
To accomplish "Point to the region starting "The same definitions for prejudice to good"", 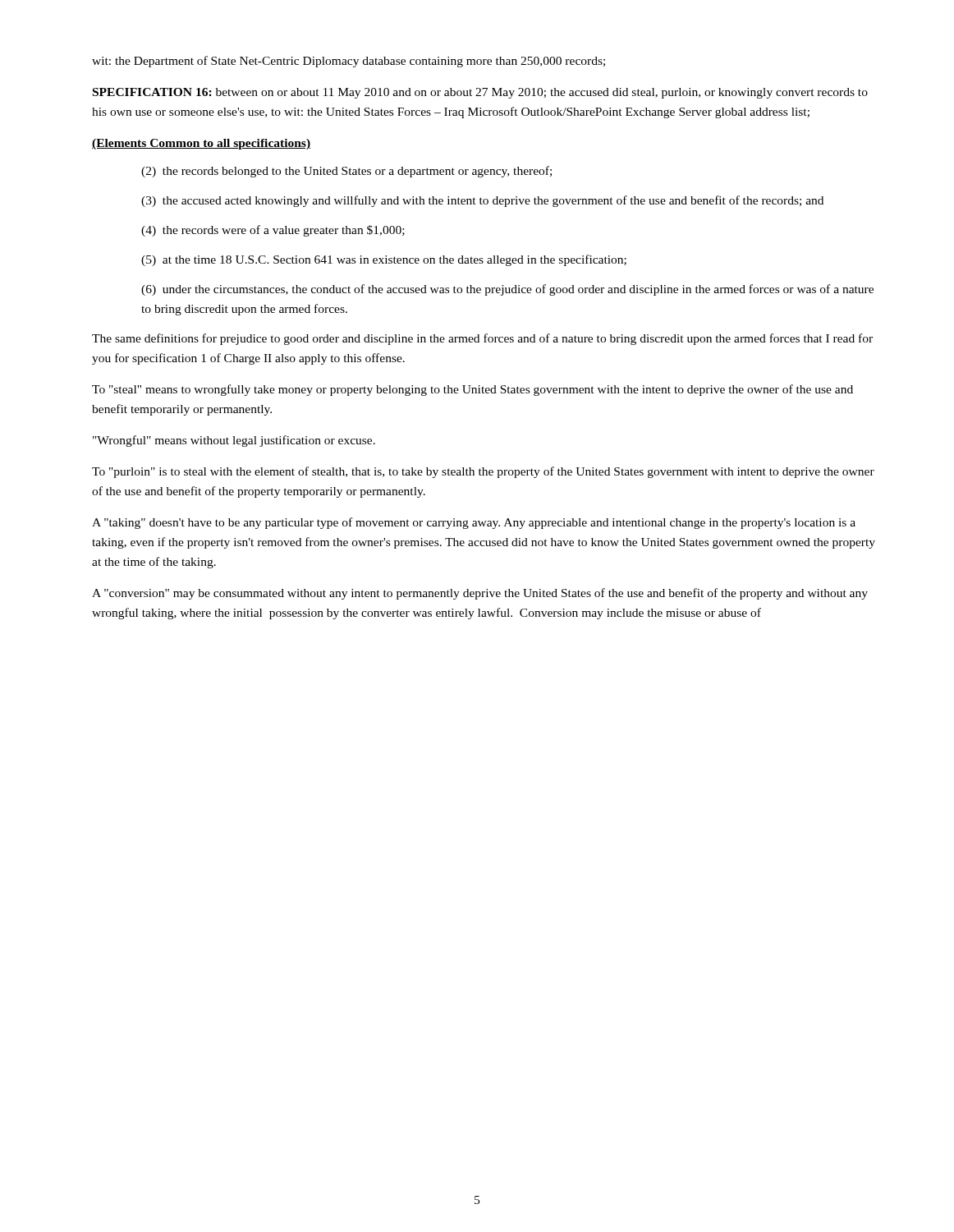I will point(482,348).
